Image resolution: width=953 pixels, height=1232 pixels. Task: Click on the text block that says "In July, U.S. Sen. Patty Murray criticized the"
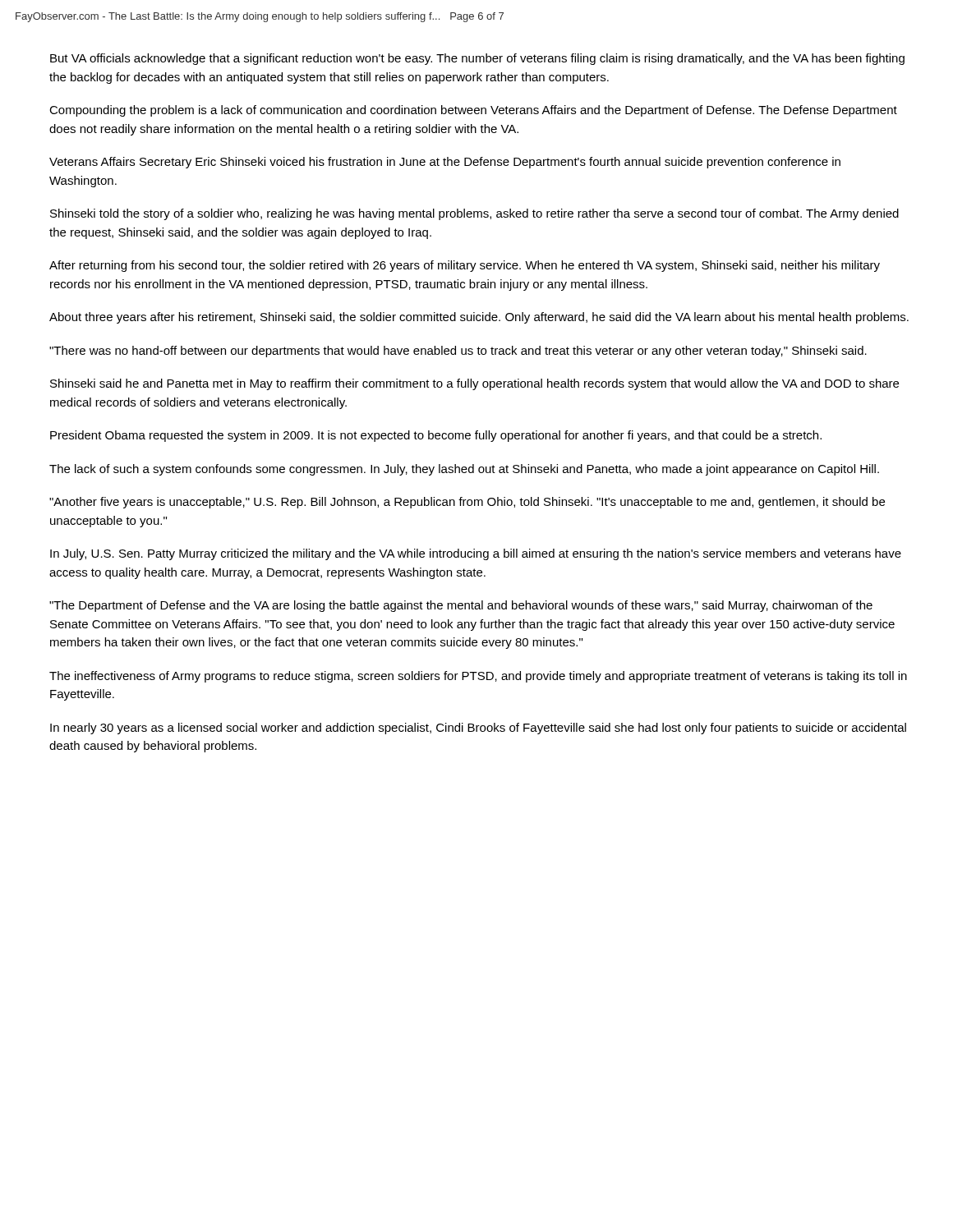pyautogui.click(x=475, y=562)
